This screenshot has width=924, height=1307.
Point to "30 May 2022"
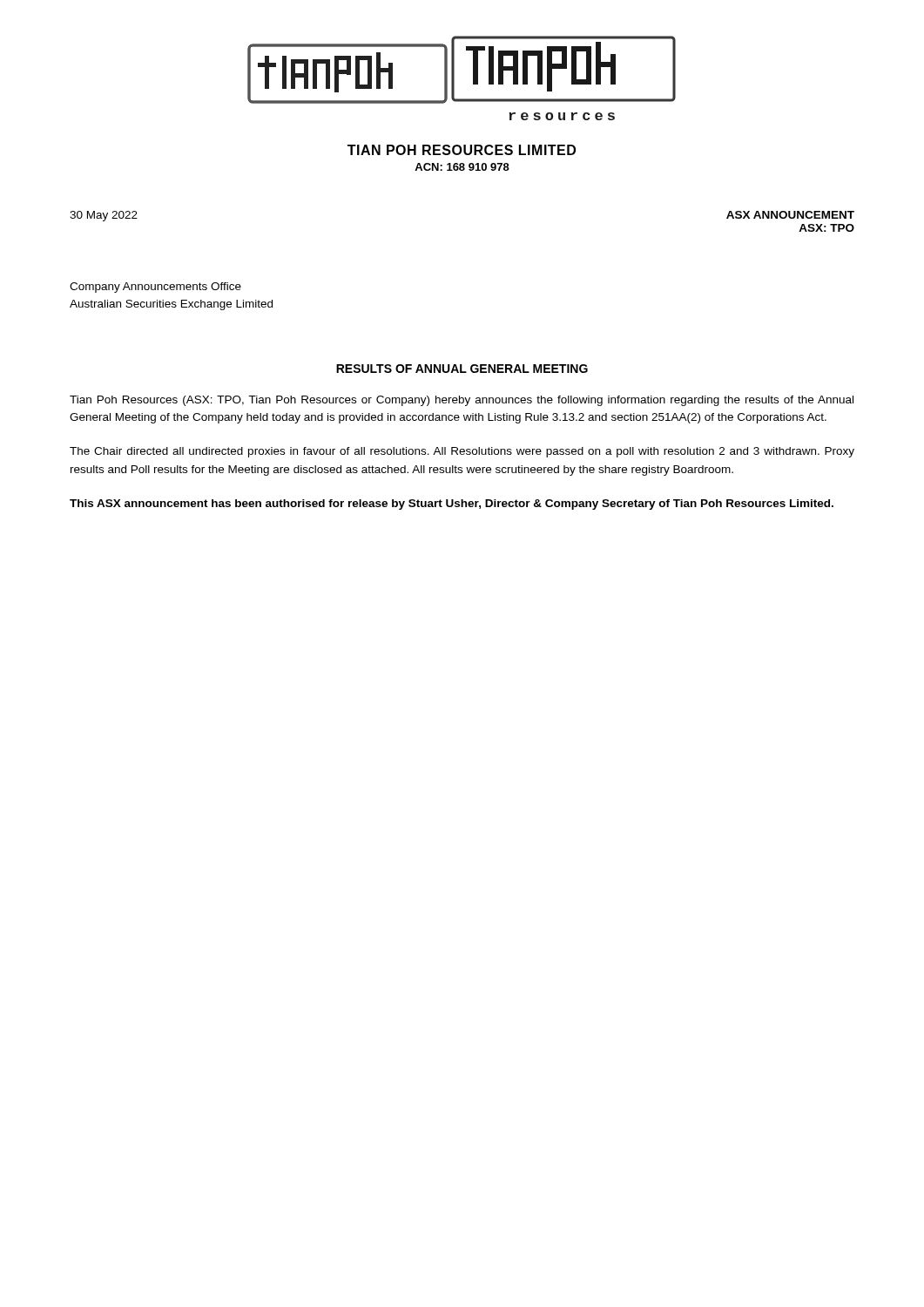(104, 215)
